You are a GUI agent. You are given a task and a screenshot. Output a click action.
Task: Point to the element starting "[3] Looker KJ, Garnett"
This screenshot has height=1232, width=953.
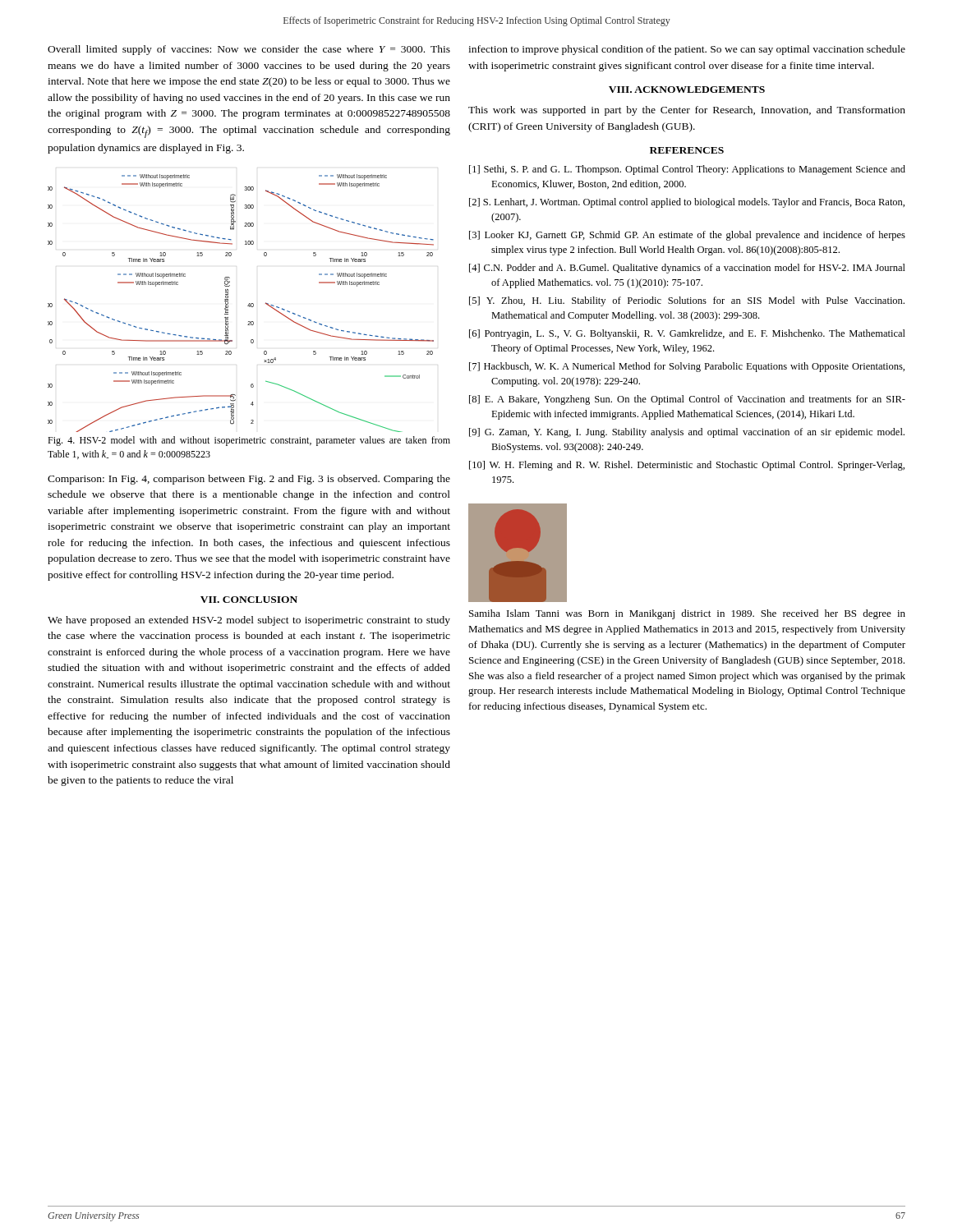[687, 242]
